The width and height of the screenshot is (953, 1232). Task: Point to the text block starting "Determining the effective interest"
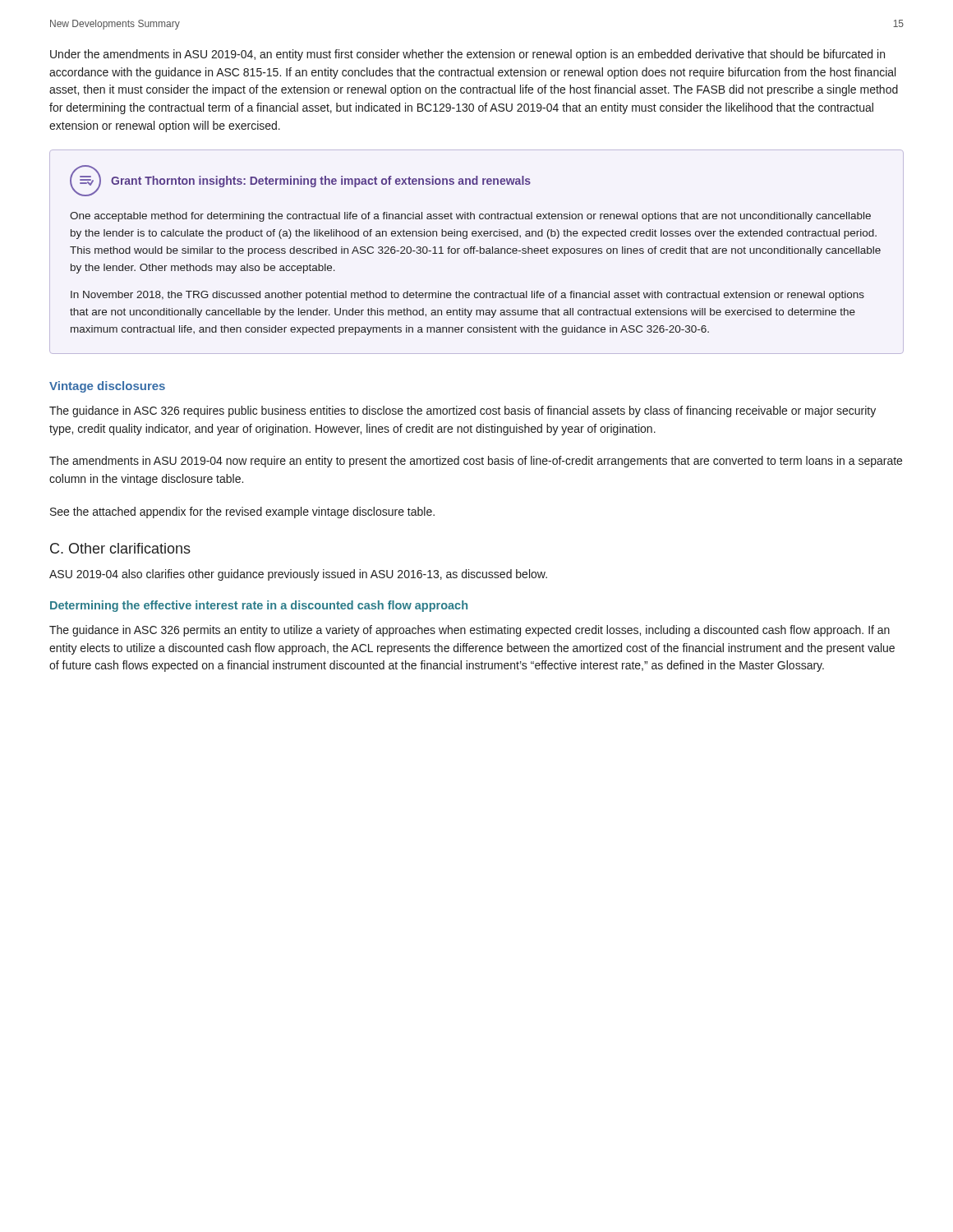pyautogui.click(x=259, y=605)
